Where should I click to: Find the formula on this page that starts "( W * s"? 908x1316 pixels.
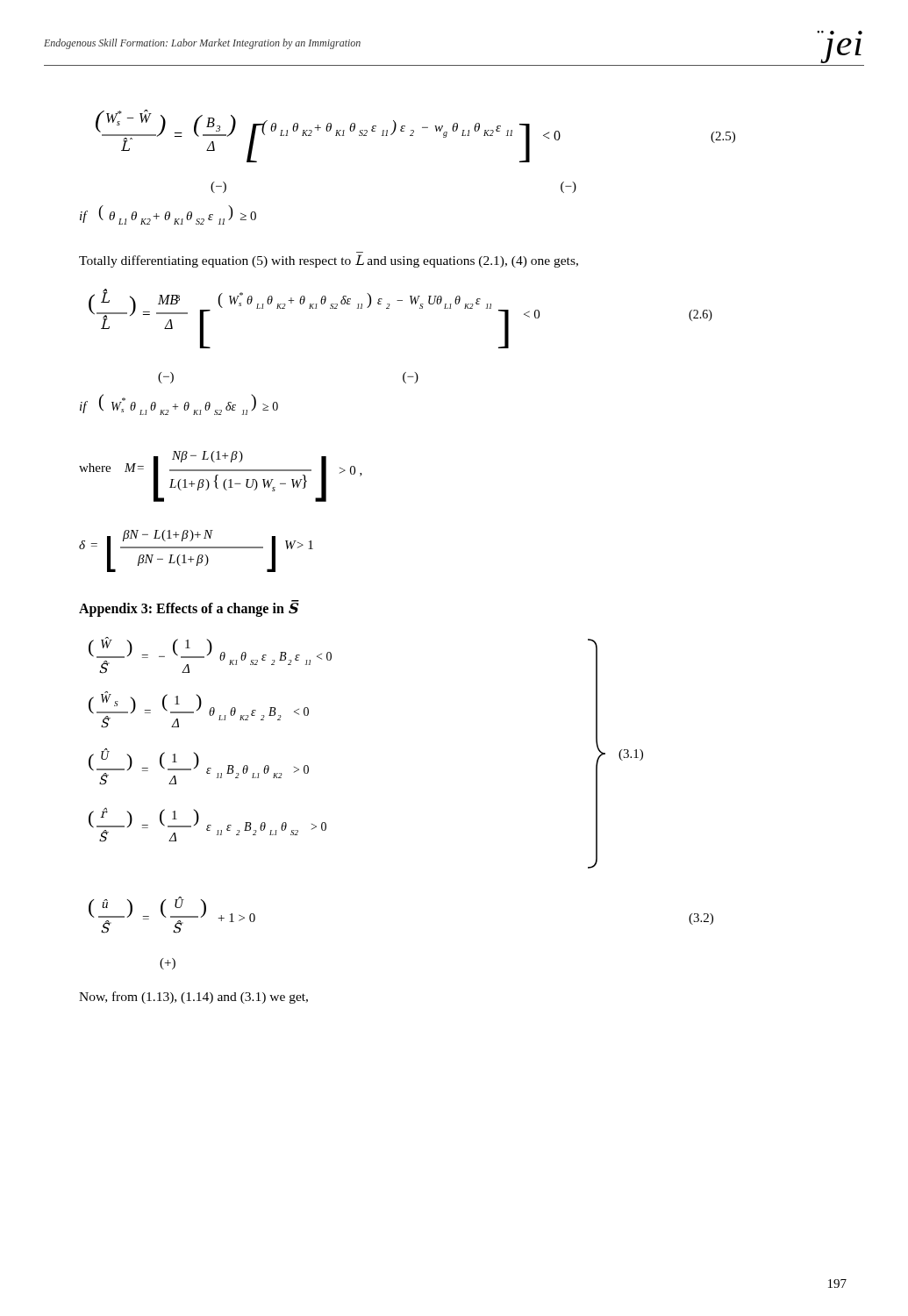463,150
